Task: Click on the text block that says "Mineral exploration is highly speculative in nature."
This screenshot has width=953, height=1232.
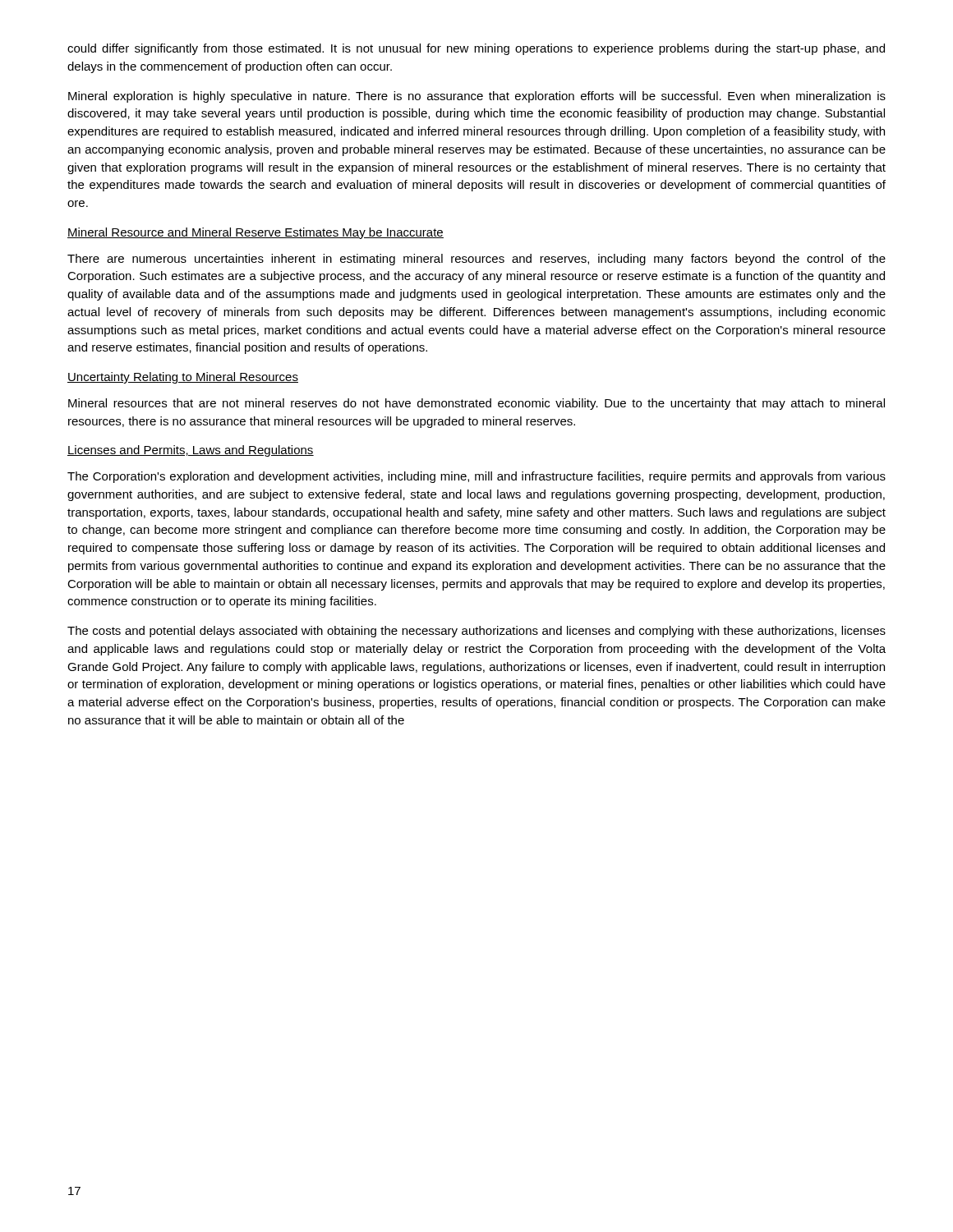Action: pos(476,149)
